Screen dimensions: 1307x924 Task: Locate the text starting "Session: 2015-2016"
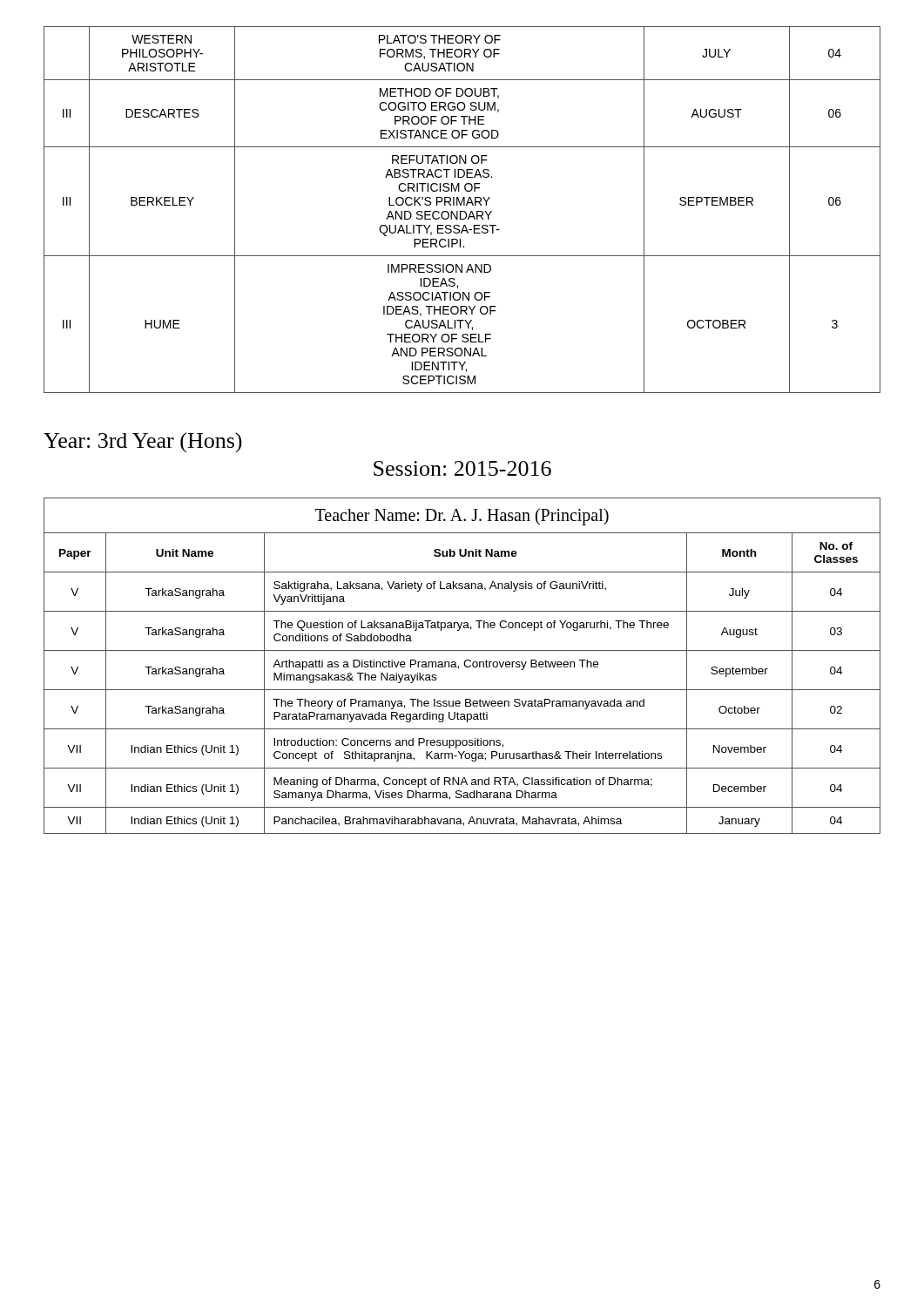click(x=462, y=468)
